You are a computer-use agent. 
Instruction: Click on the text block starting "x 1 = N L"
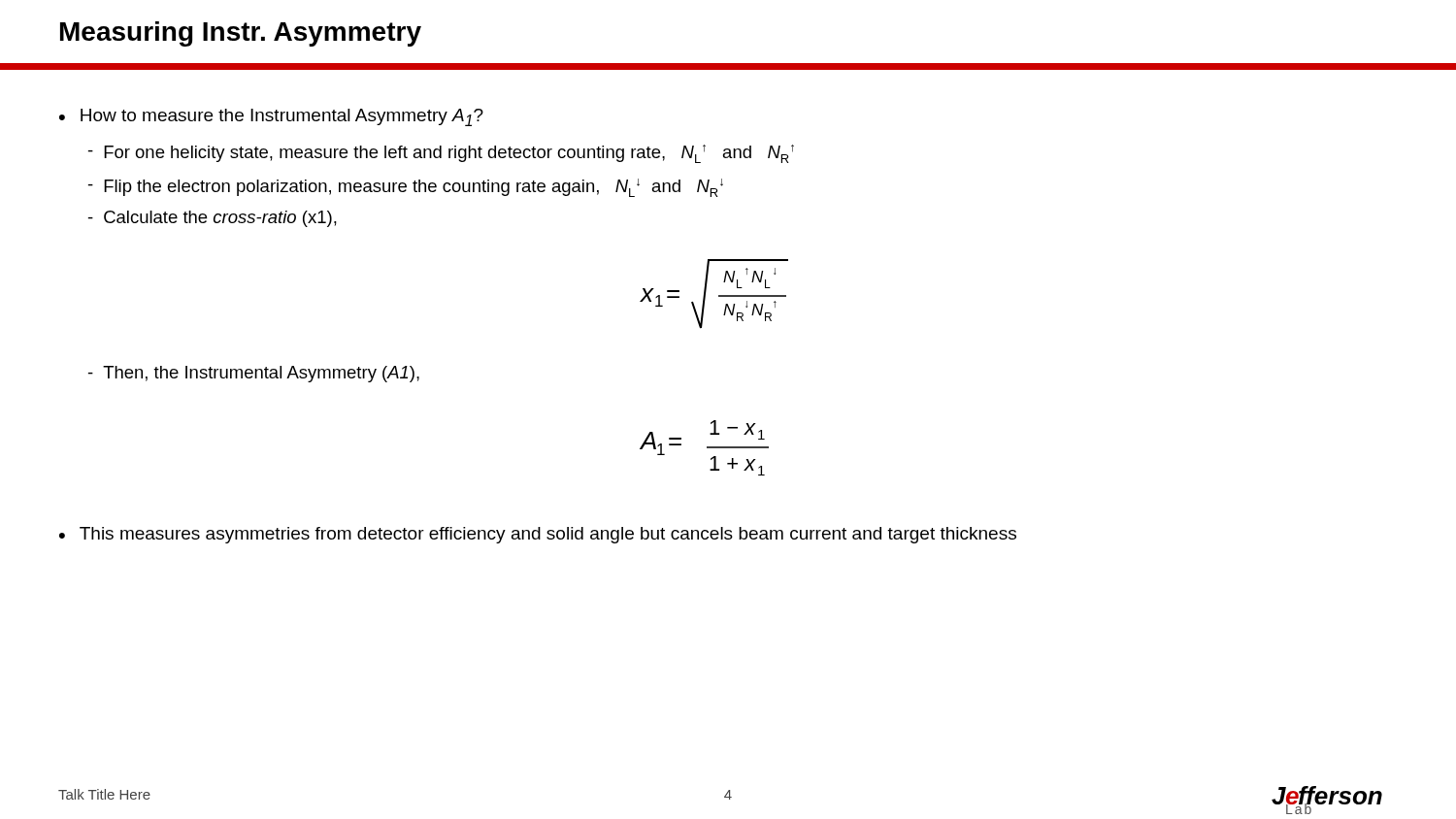point(728,294)
